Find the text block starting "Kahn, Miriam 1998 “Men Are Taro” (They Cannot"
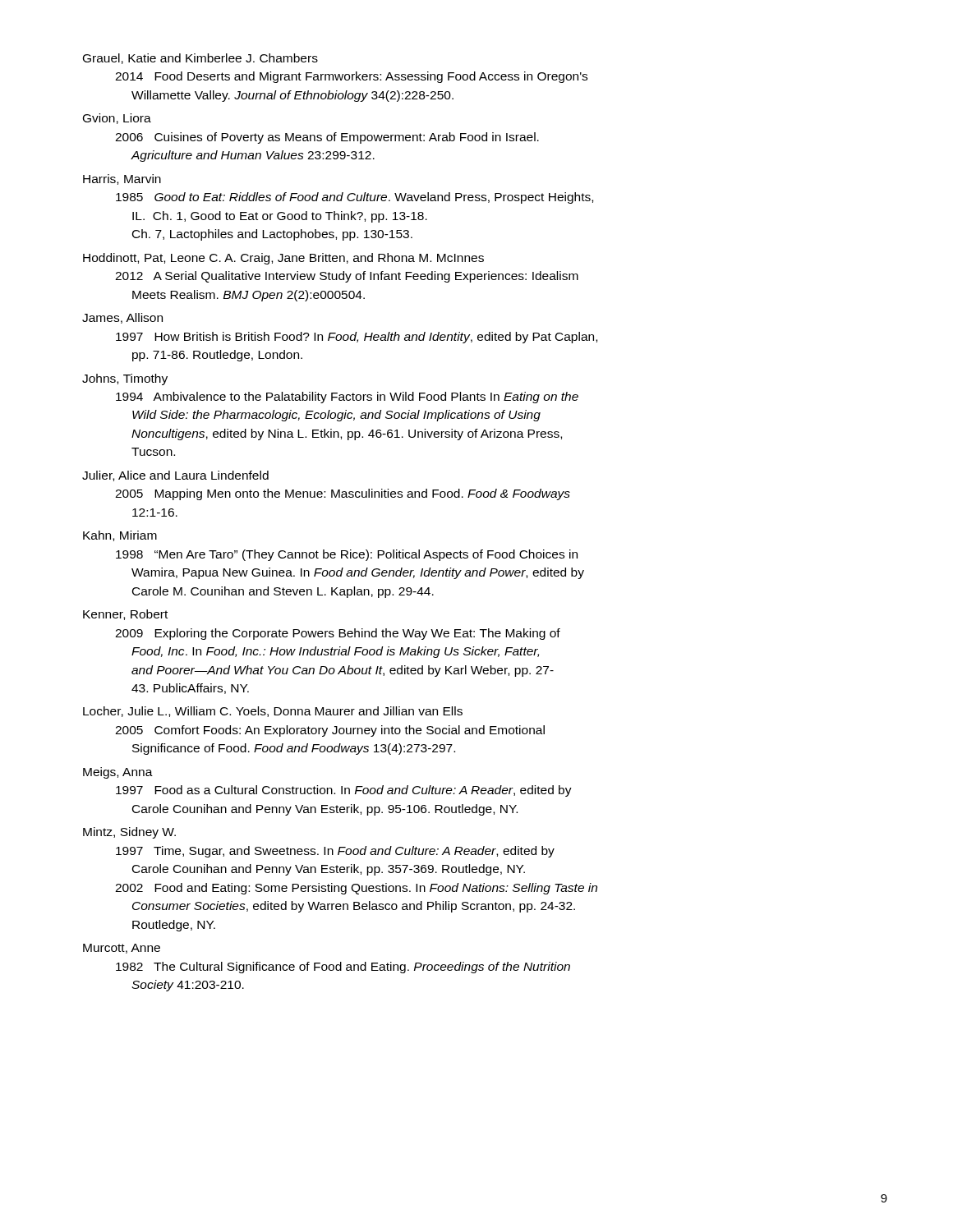Screen dimensions: 1232x953 click(x=485, y=564)
